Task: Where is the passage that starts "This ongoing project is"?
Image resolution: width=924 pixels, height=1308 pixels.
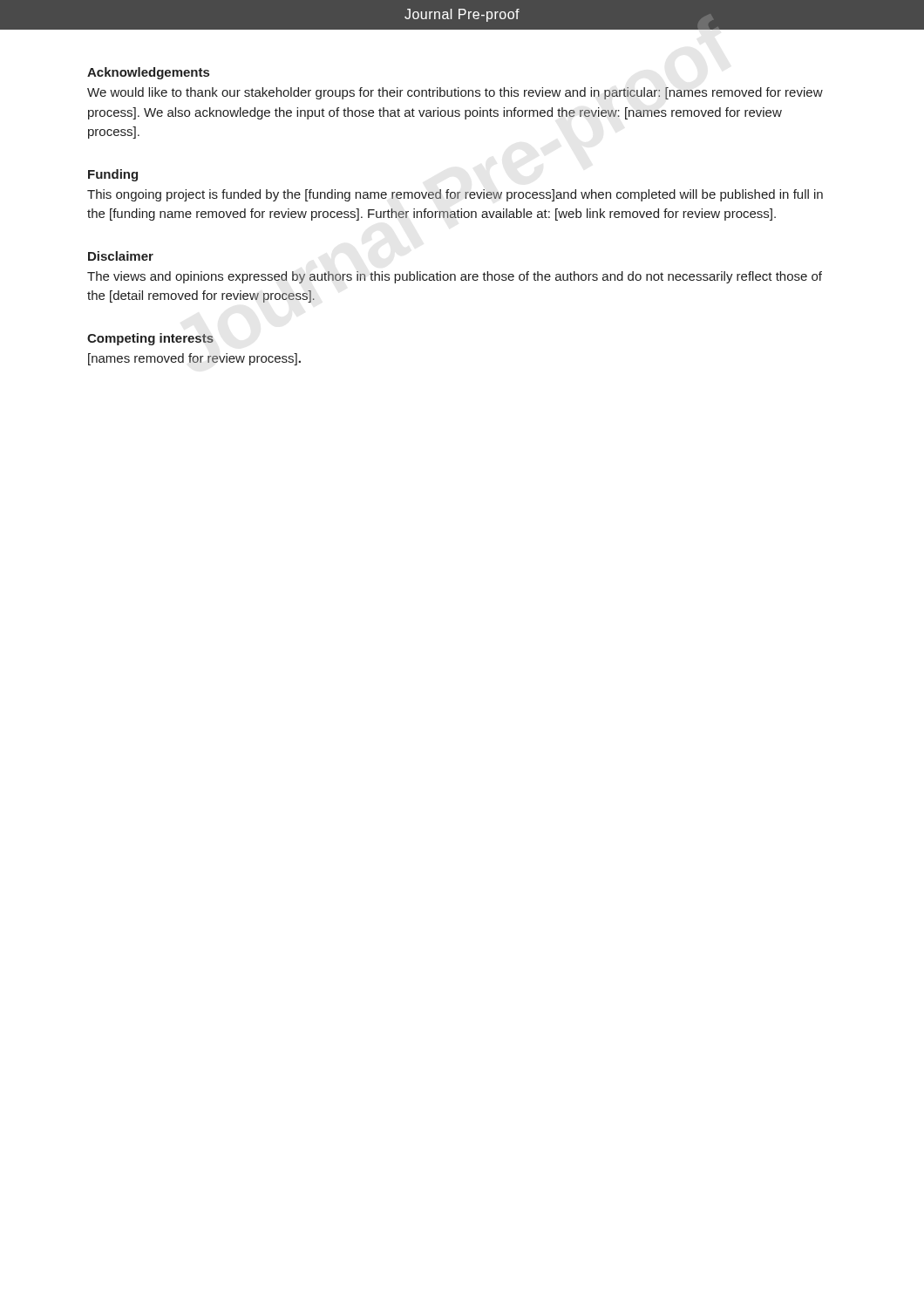Action: [455, 203]
